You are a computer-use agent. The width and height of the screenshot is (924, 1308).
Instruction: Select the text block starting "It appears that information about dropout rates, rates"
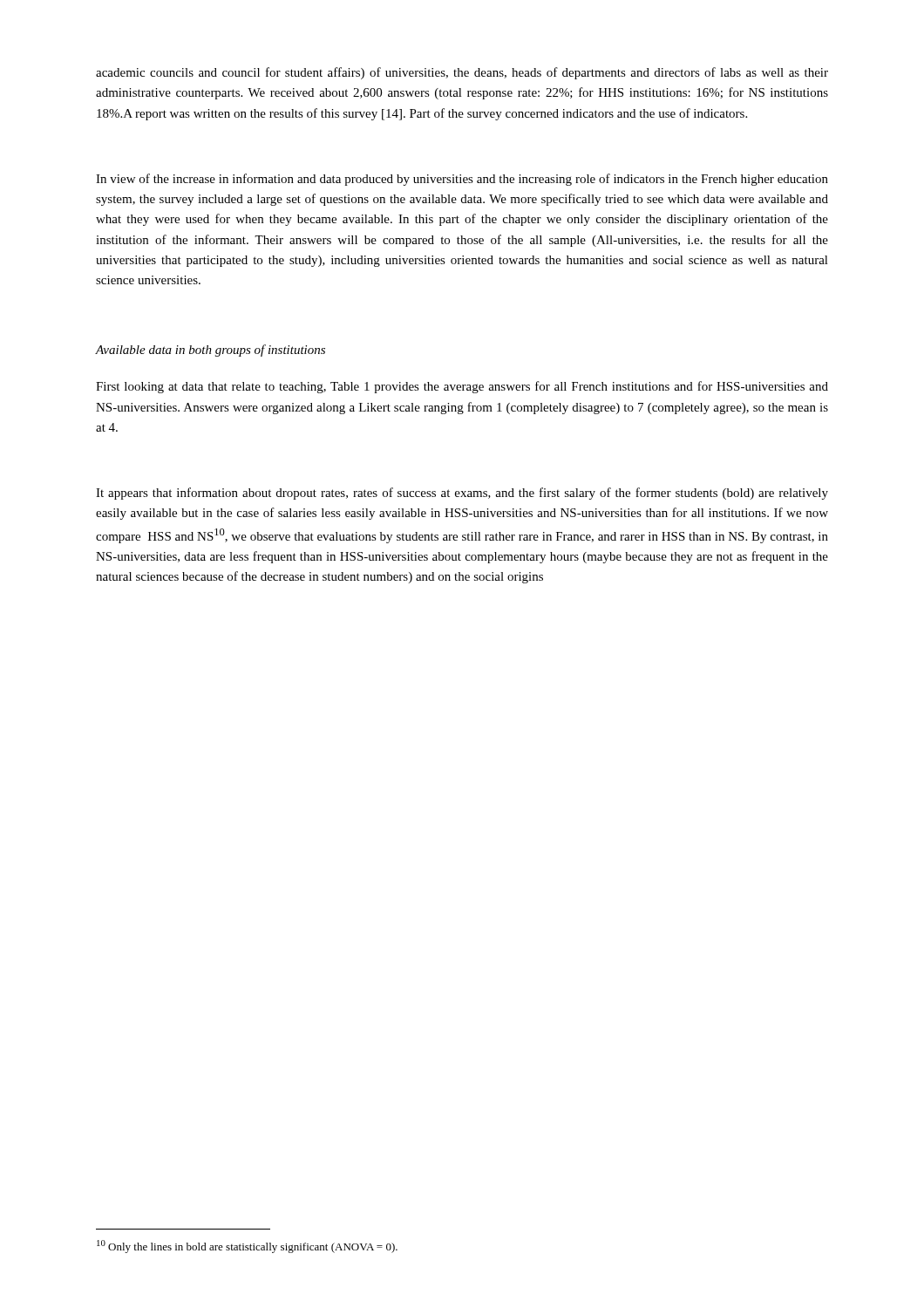point(462,535)
